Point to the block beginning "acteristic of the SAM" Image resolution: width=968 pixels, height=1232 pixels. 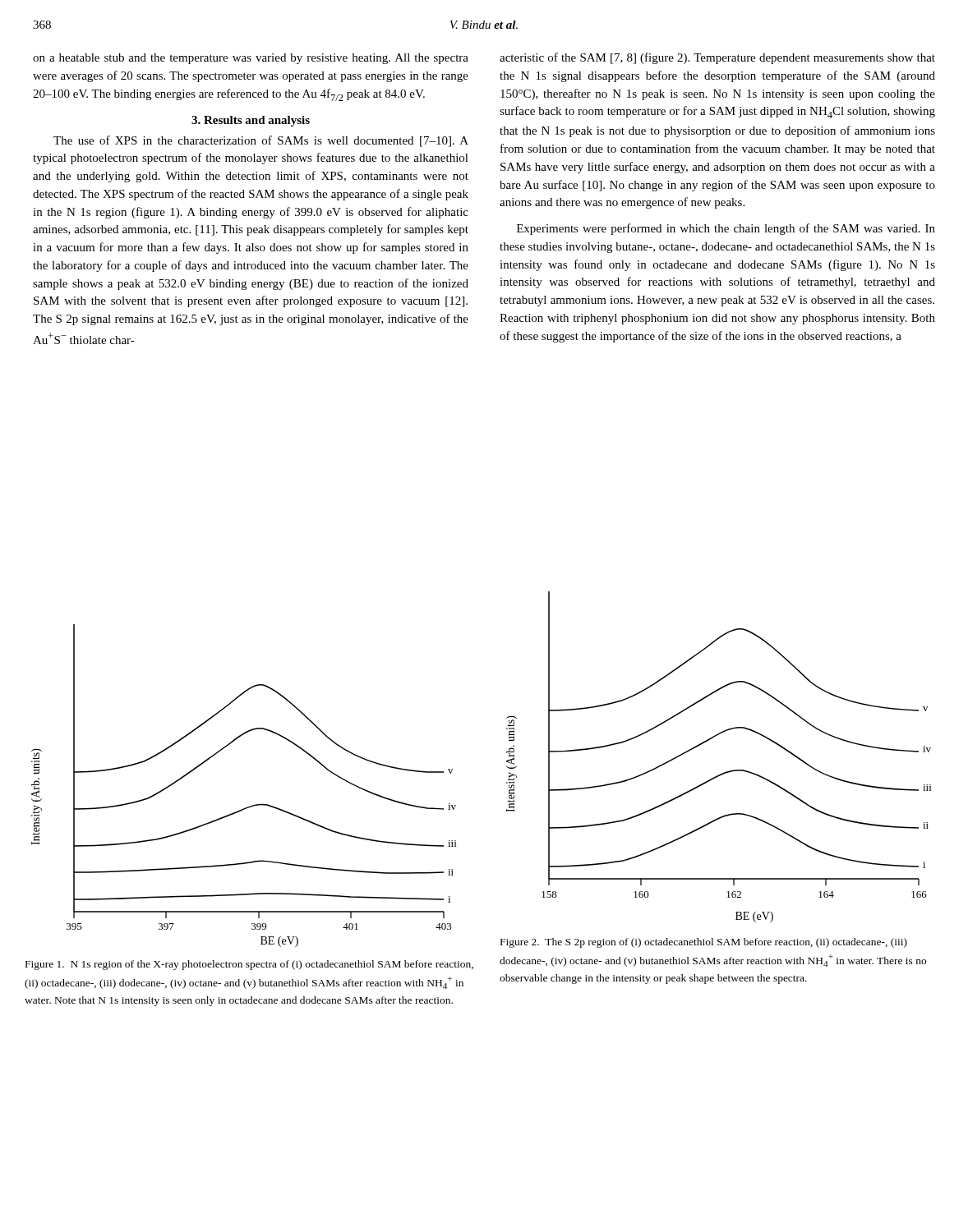717,130
